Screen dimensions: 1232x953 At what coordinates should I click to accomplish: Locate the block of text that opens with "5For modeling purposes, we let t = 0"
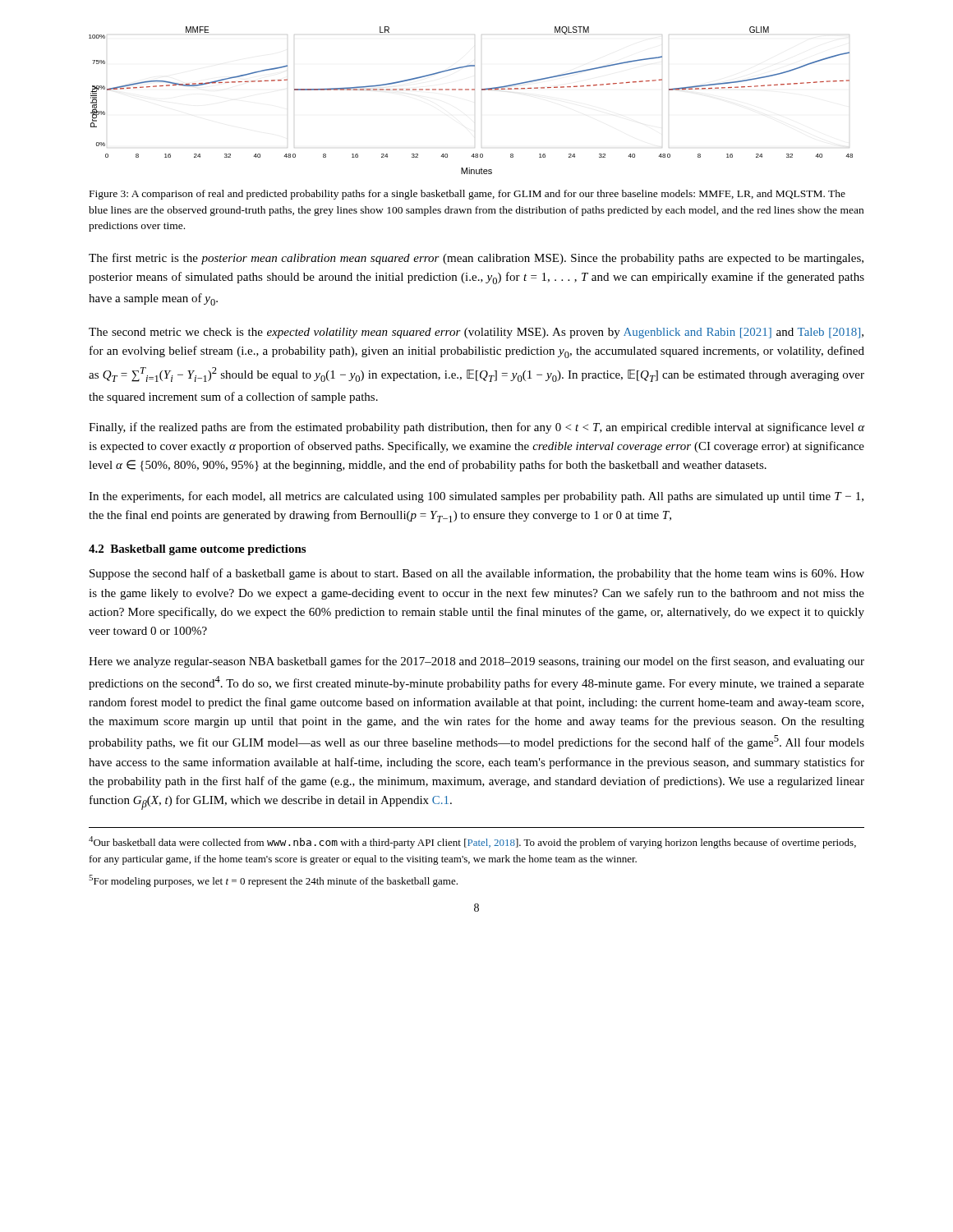coord(274,880)
